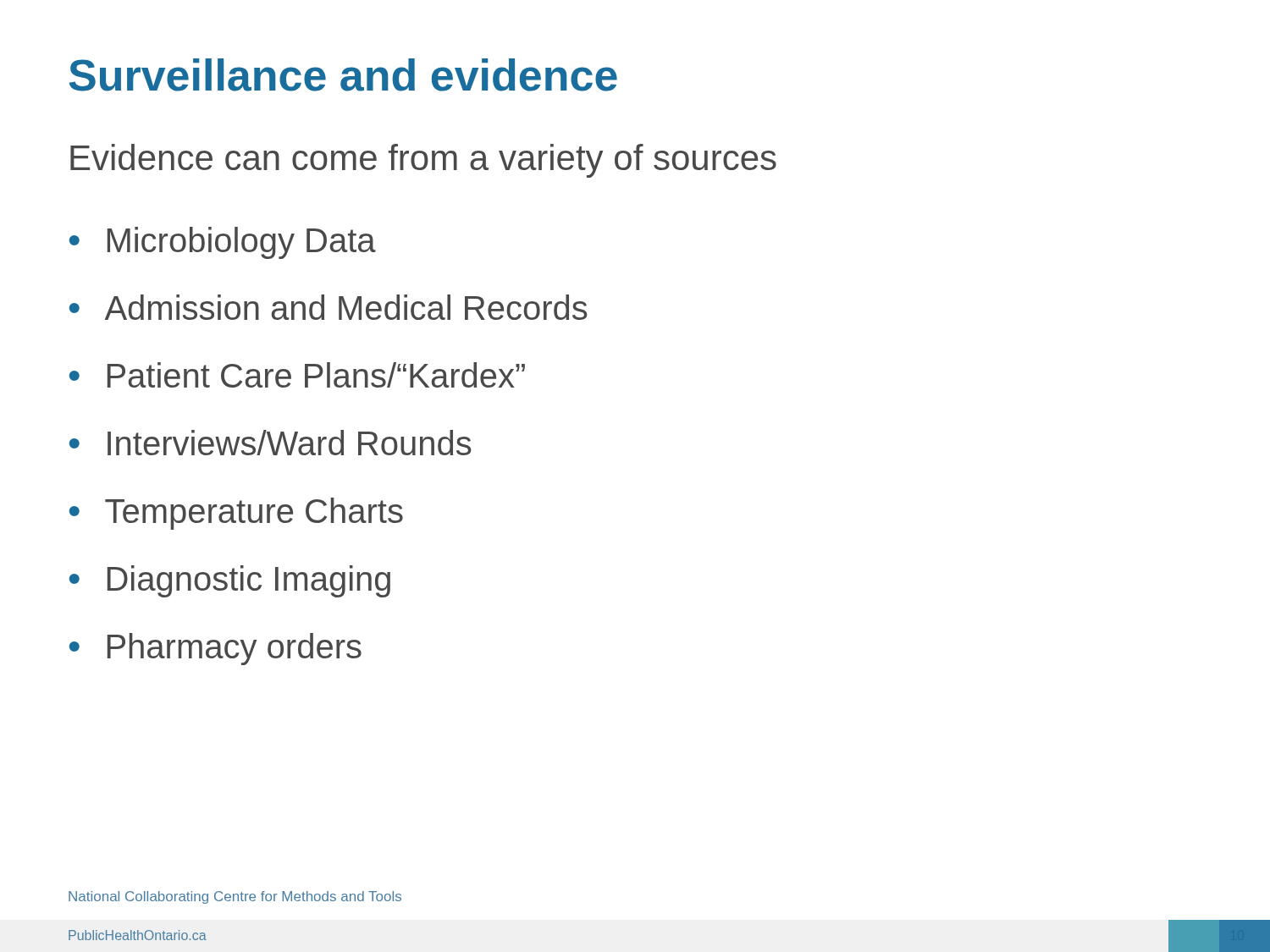Find the list item that reads "Admission and Medical Records"
Image resolution: width=1270 pixels, height=952 pixels.
tap(346, 308)
